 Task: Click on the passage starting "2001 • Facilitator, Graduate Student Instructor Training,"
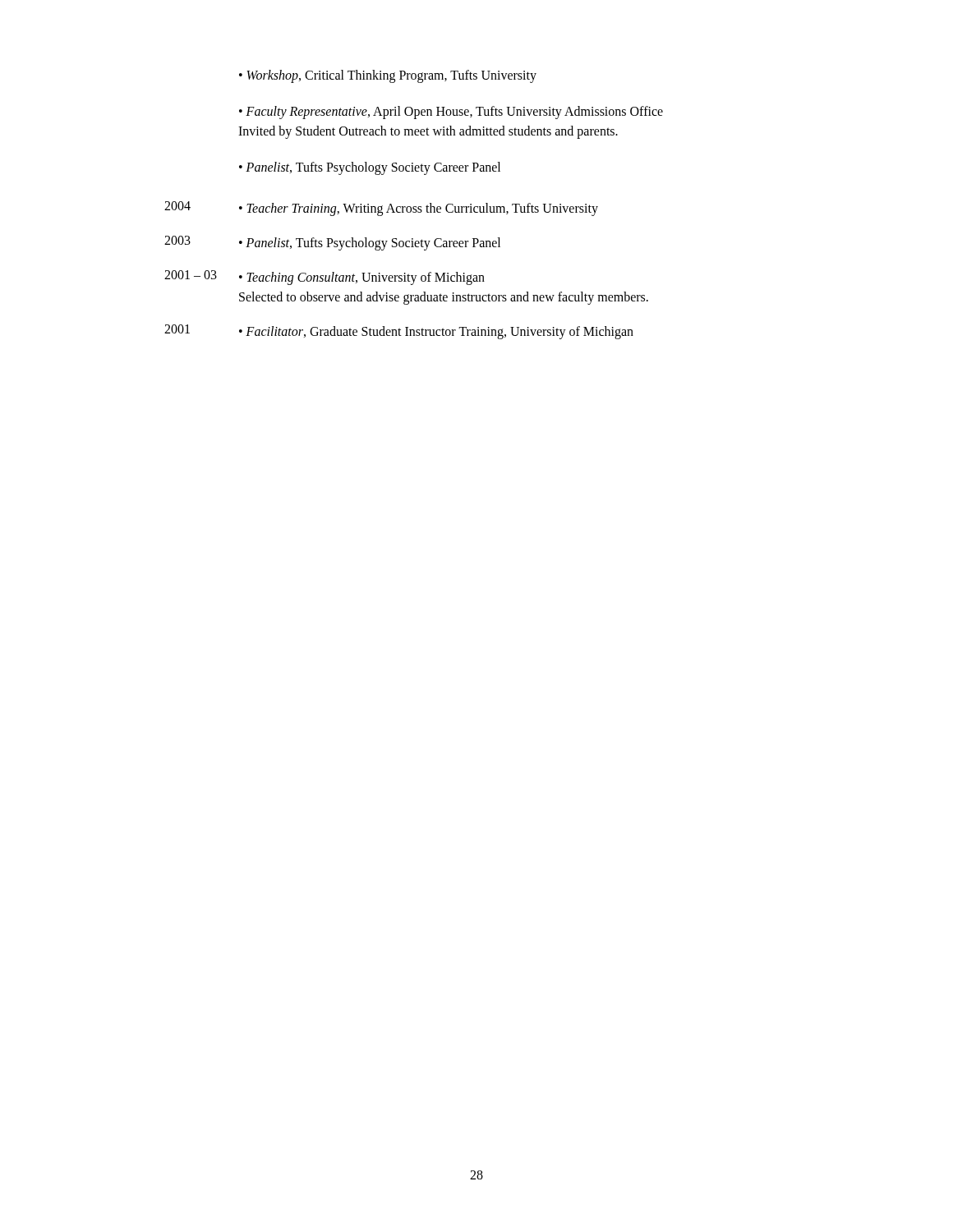518,332
